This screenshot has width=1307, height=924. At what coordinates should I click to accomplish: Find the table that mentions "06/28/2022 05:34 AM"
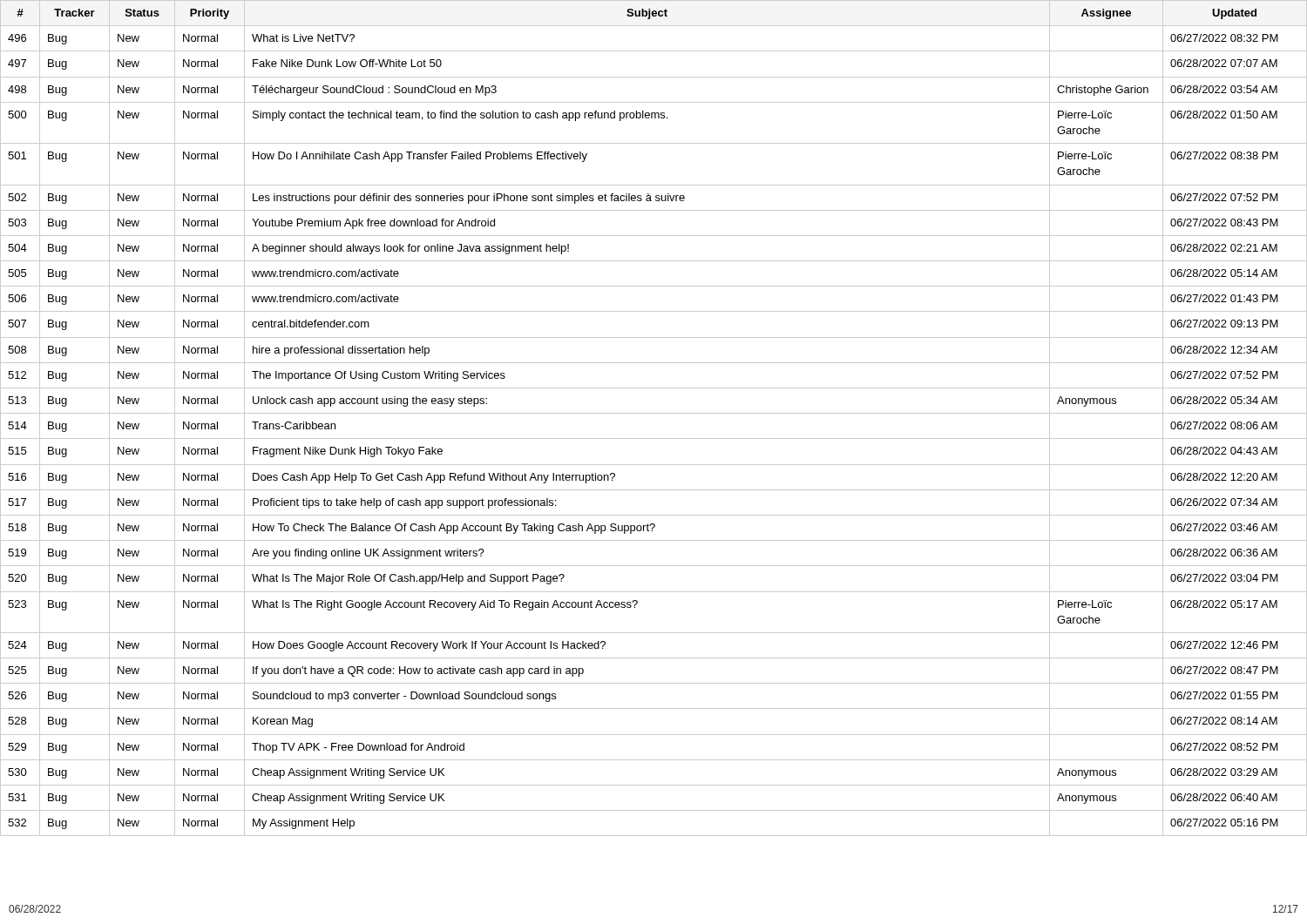pyautogui.click(x=654, y=418)
